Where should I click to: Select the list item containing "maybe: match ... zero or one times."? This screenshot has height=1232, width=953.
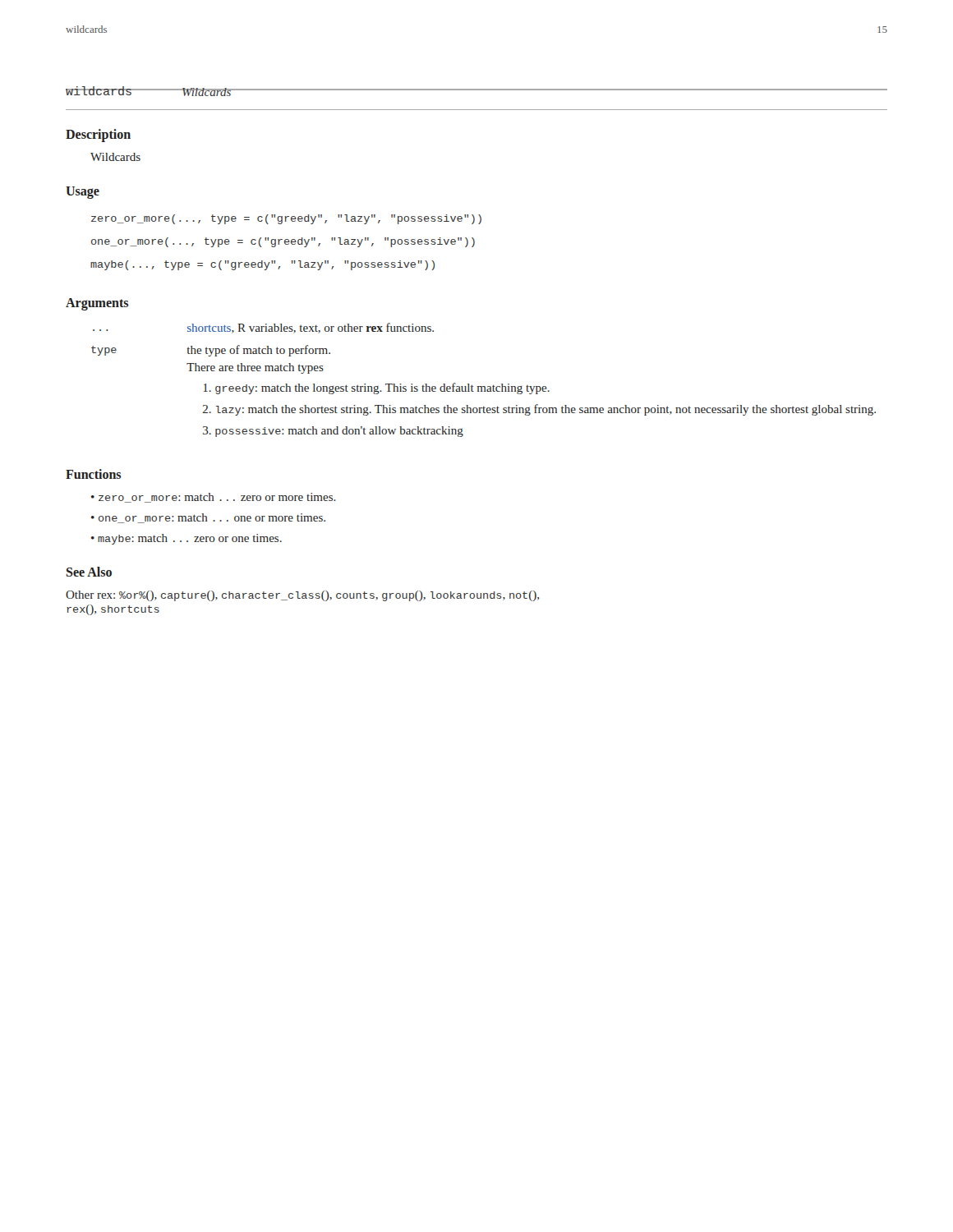coord(190,538)
